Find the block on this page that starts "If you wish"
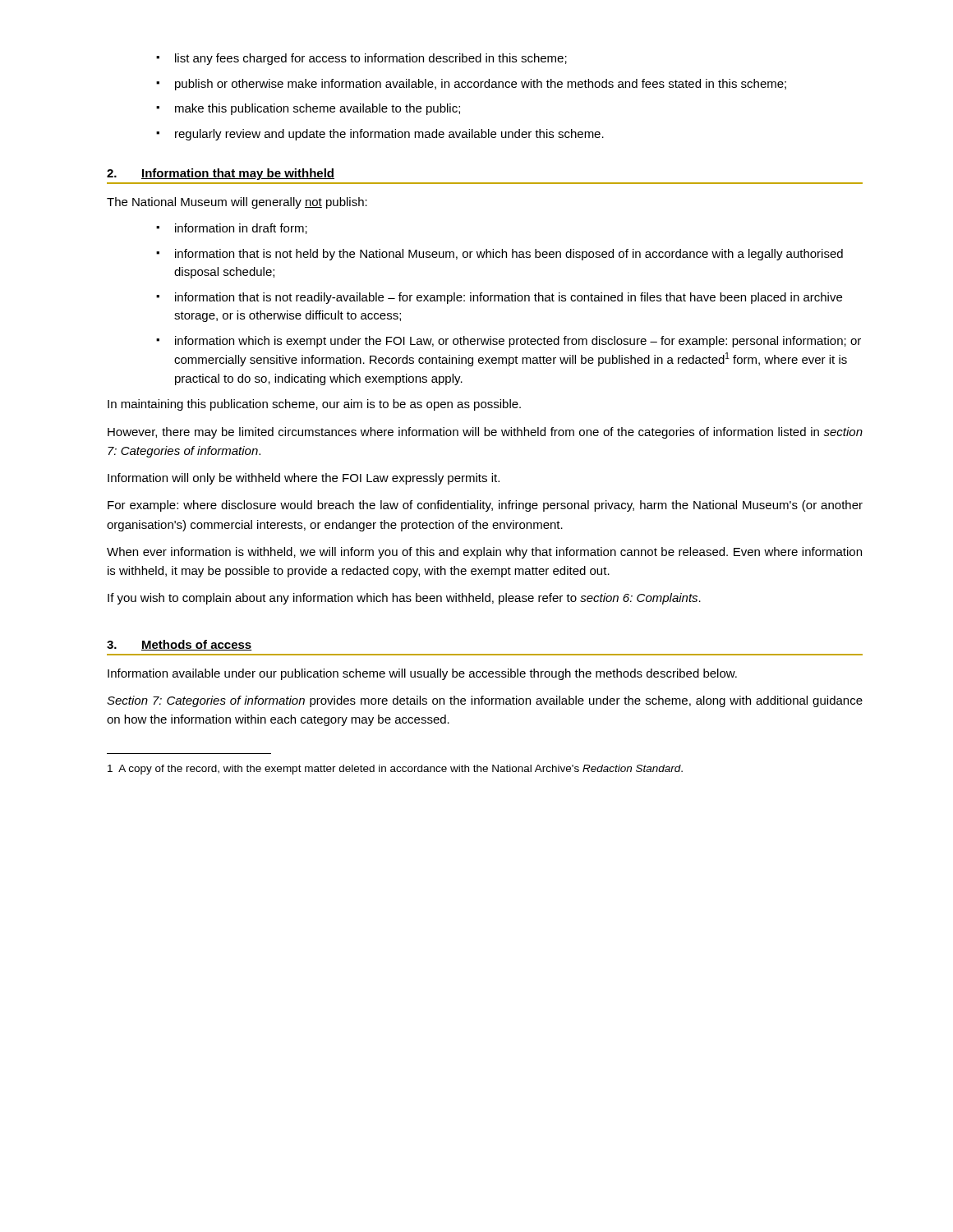953x1232 pixels. coord(485,598)
